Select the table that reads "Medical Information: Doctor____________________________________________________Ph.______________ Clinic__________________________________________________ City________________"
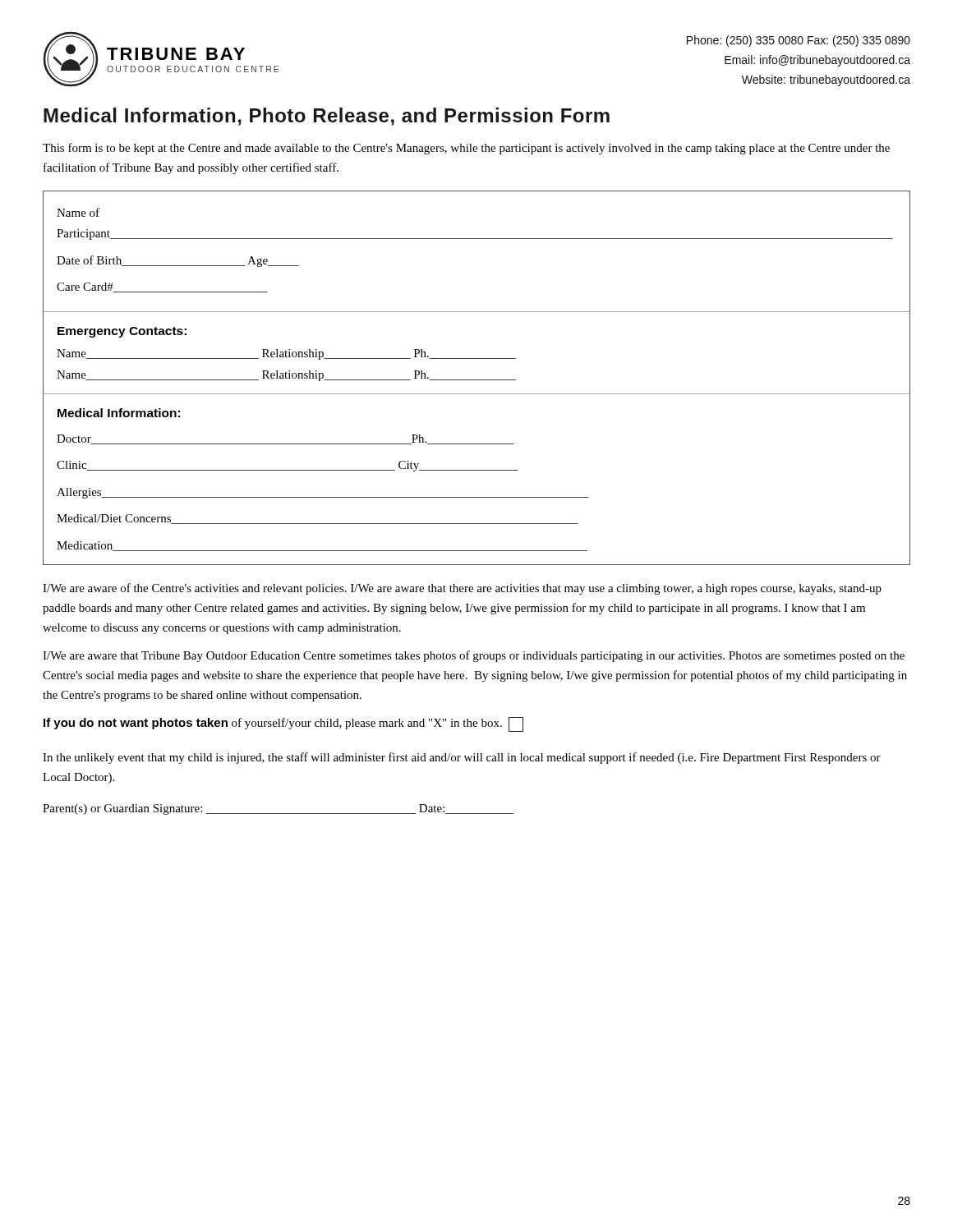The image size is (953, 1232). tap(476, 480)
